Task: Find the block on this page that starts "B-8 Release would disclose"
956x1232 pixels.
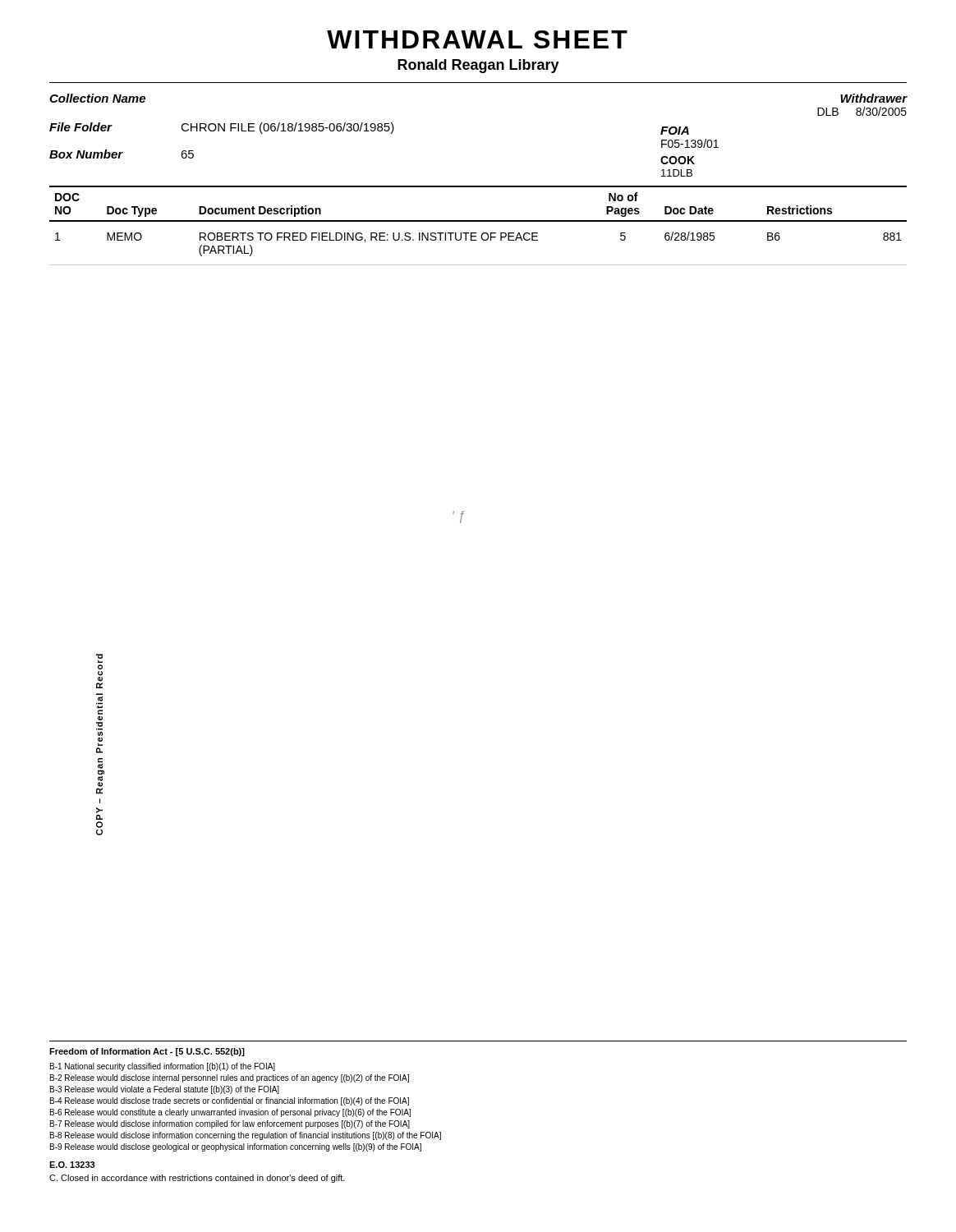Action: tap(245, 1135)
